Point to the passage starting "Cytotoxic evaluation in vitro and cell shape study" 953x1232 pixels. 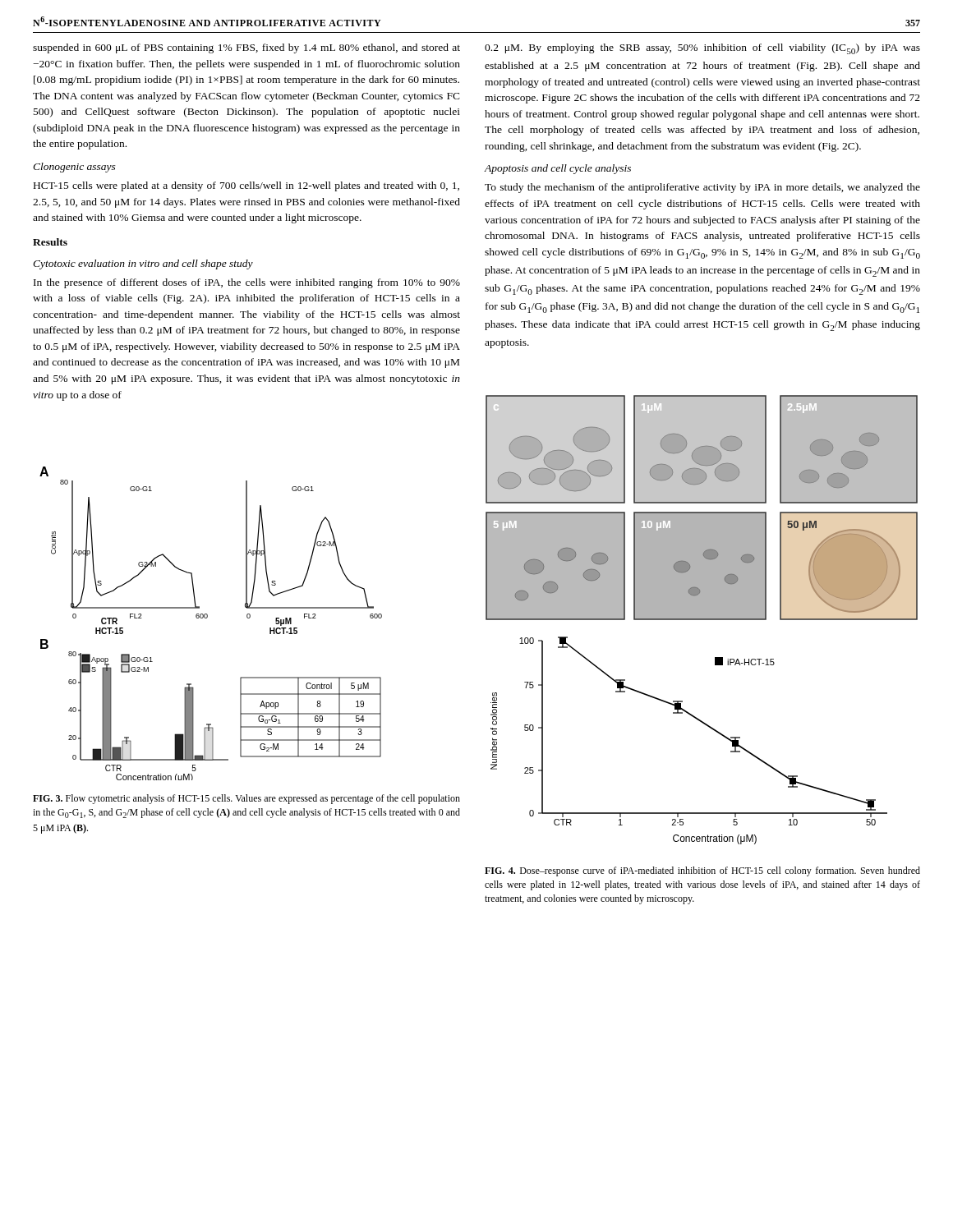143,263
